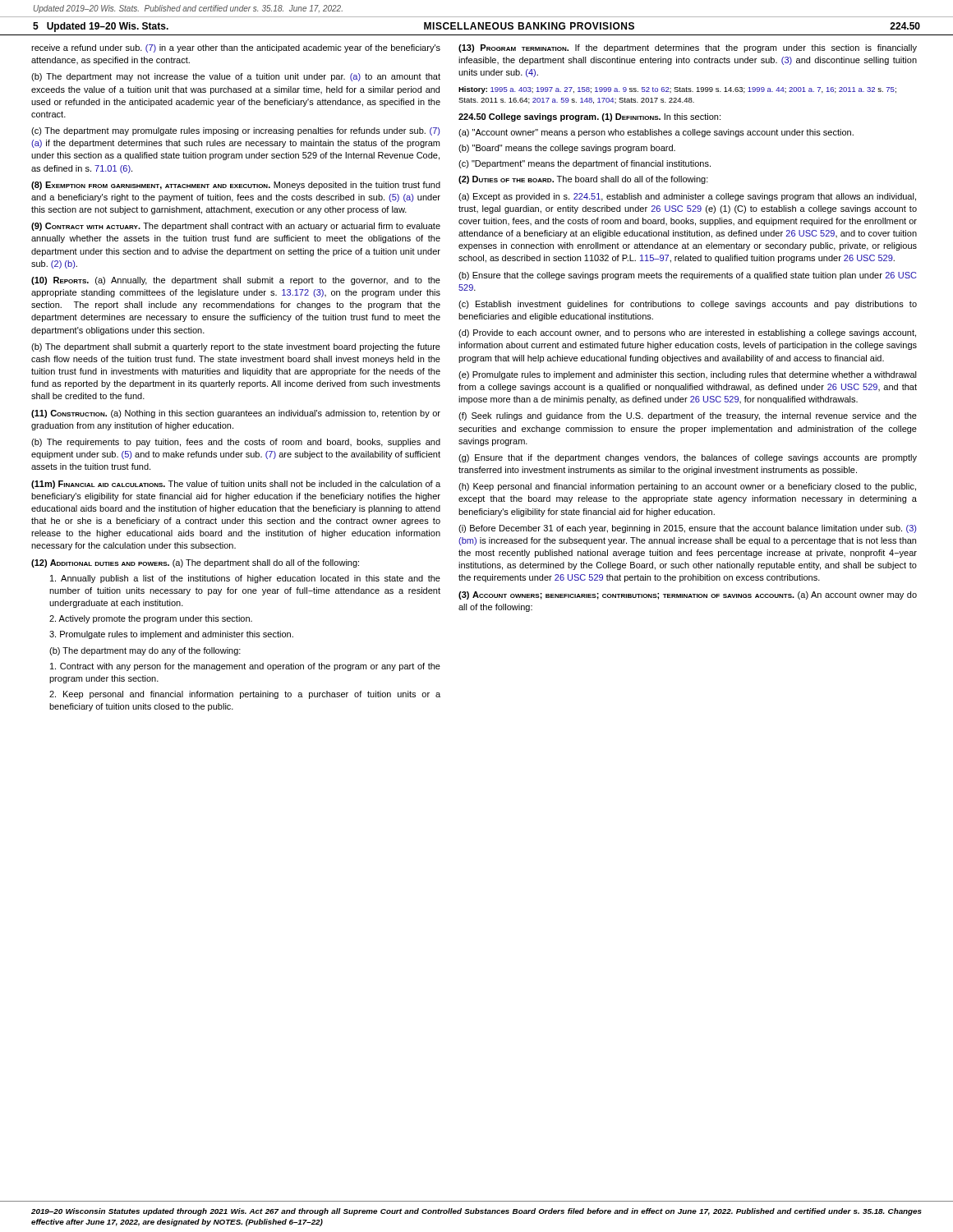This screenshot has width=953, height=1232.
Task: Find the list item with the text "Contract with any person"
Action: click(x=245, y=672)
